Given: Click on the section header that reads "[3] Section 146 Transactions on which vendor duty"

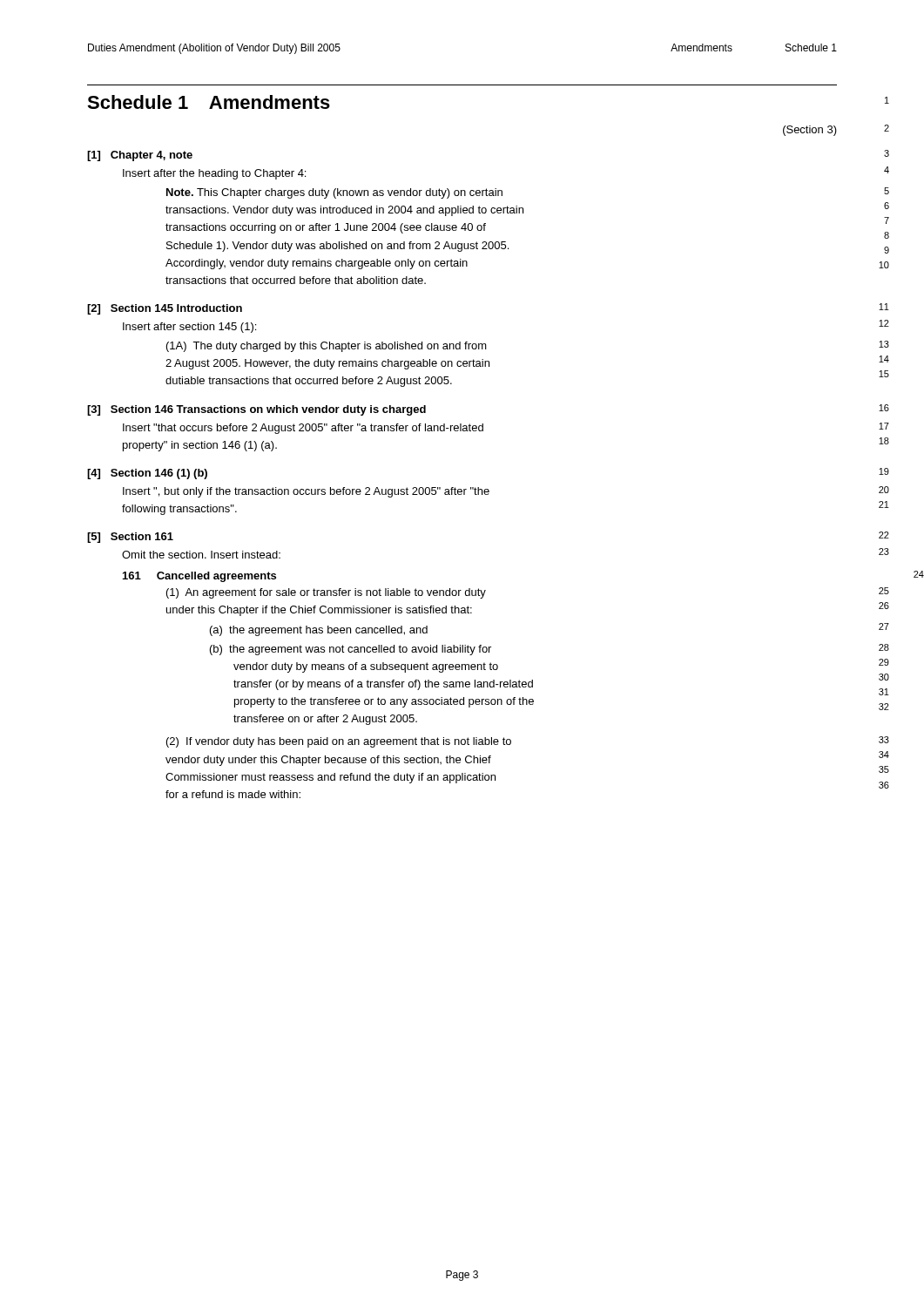Looking at the screenshot, I should 257,409.
